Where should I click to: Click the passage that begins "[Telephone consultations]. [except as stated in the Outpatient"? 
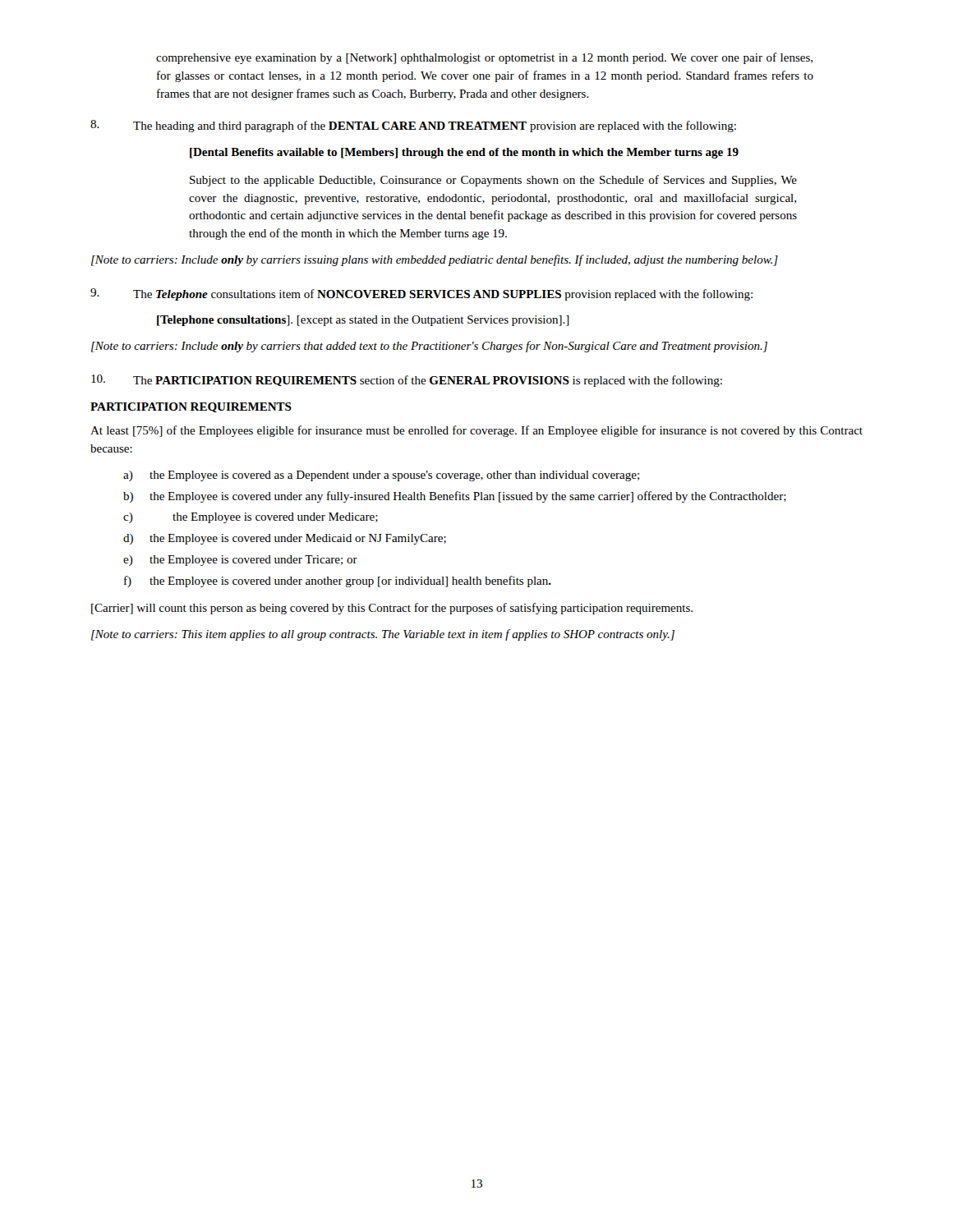click(x=485, y=320)
